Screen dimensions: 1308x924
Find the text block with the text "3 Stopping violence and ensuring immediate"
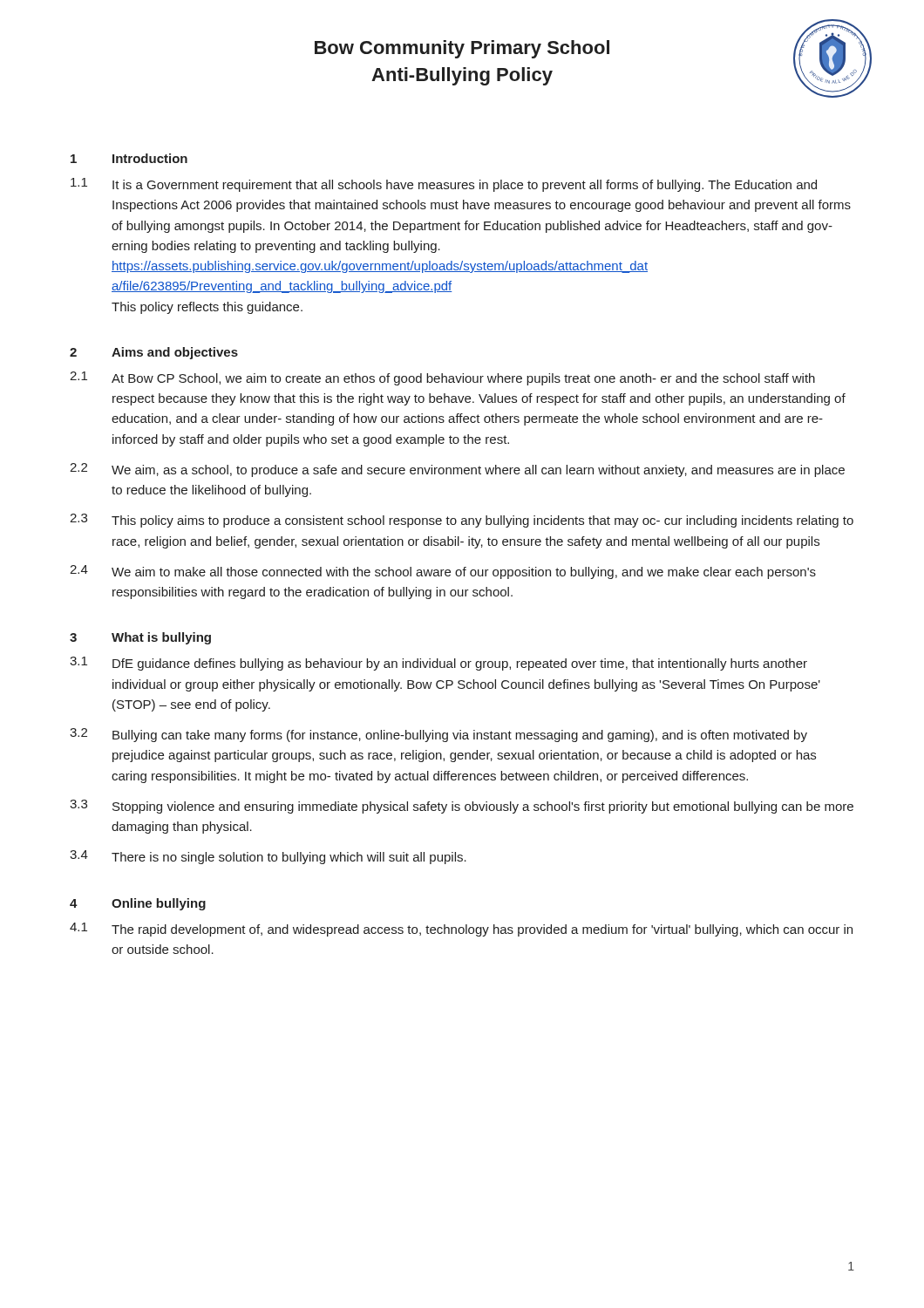462,816
